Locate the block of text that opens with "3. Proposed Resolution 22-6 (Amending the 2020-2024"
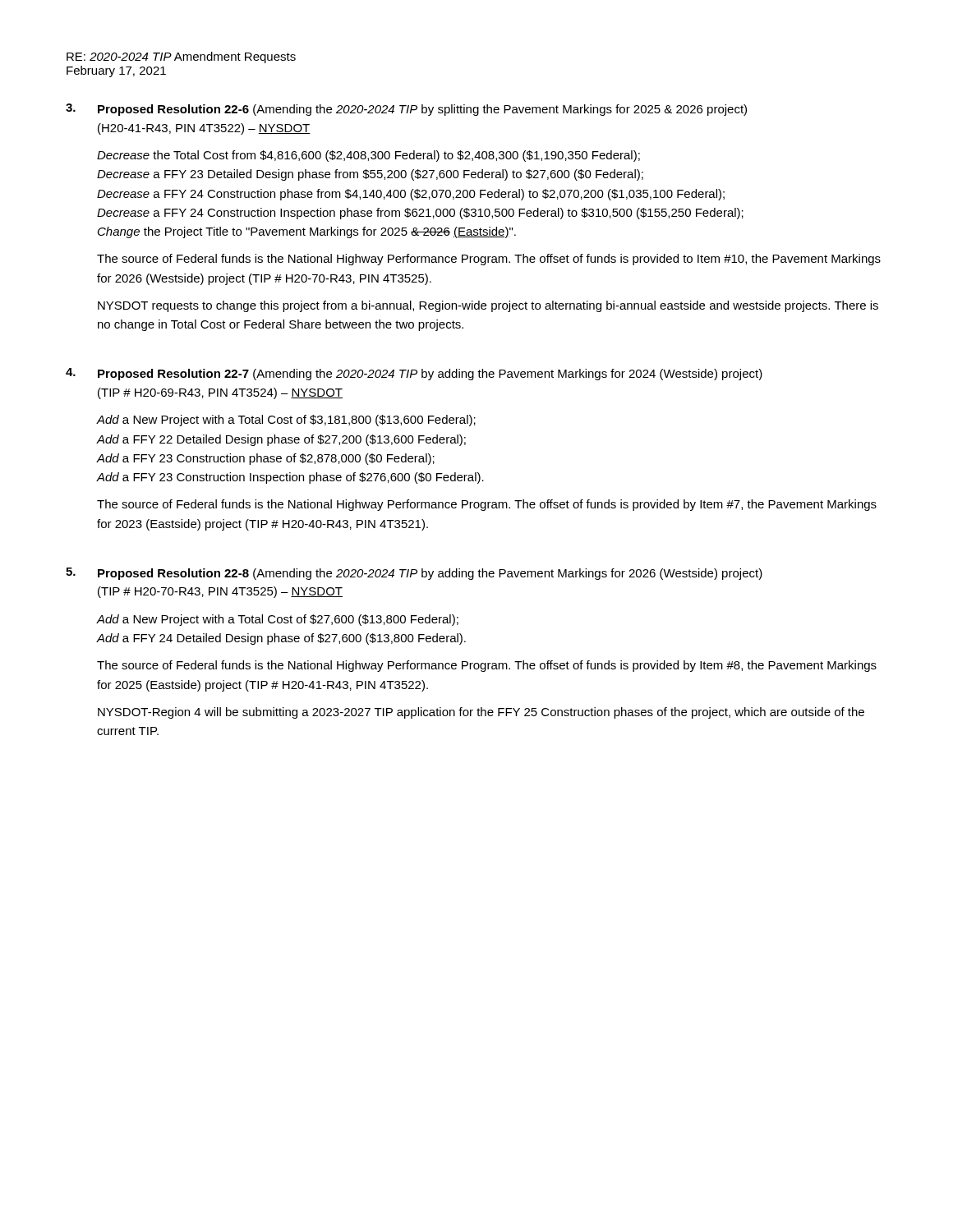The width and height of the screenshot is (953, 1232). tap(476, 221)
